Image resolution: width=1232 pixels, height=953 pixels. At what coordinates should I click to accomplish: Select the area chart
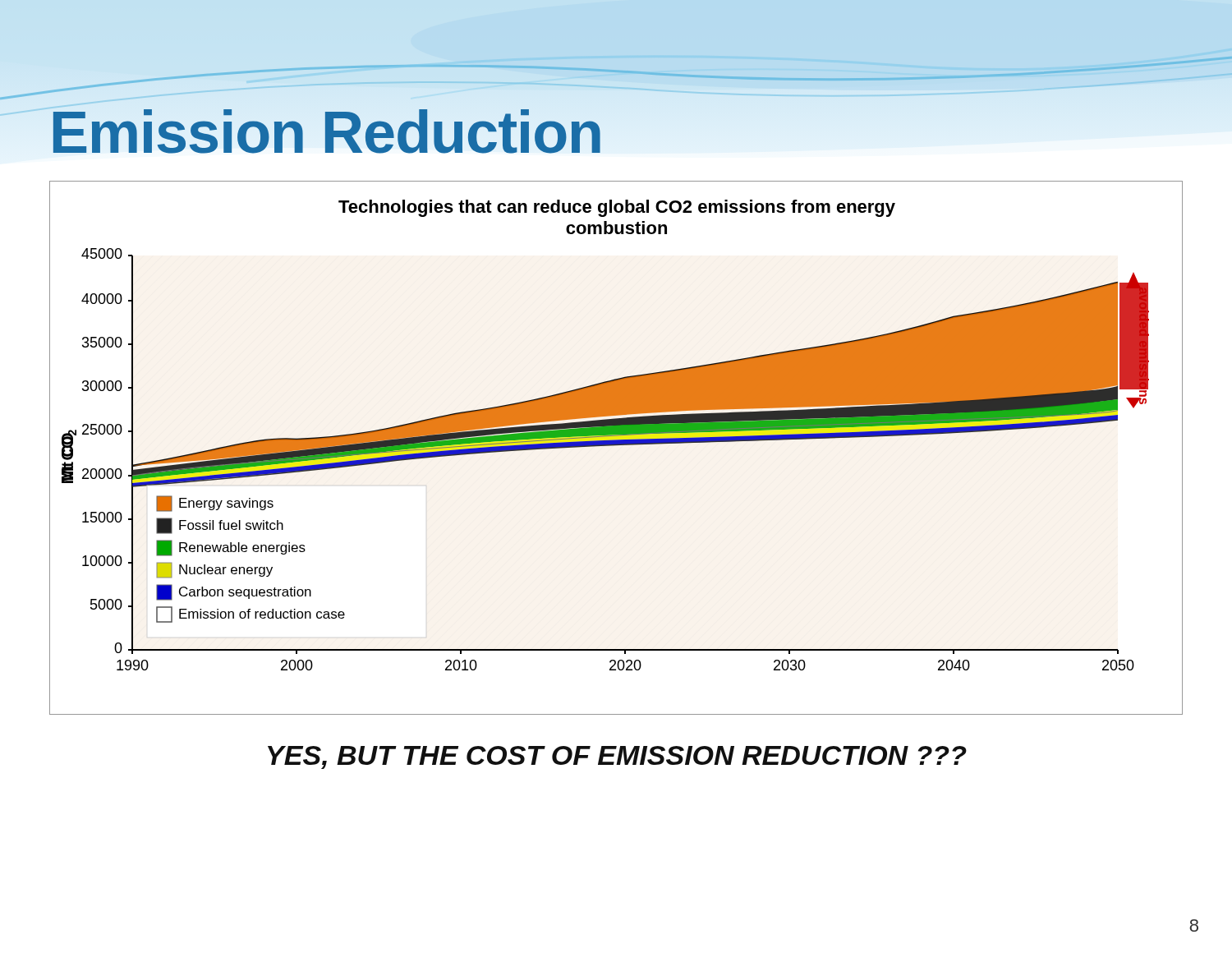tap(616, 448)
